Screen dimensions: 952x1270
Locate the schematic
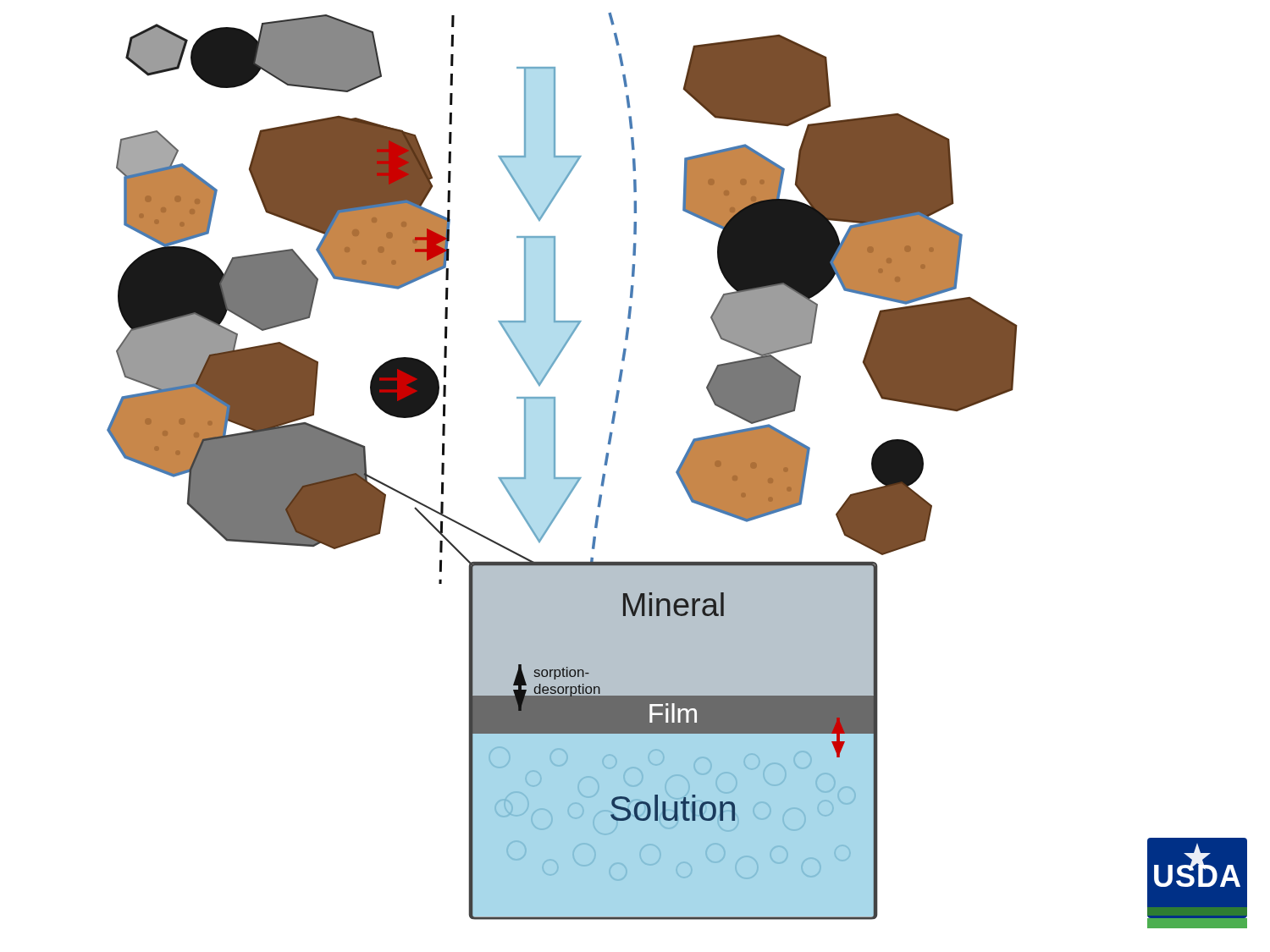point(635,476)
